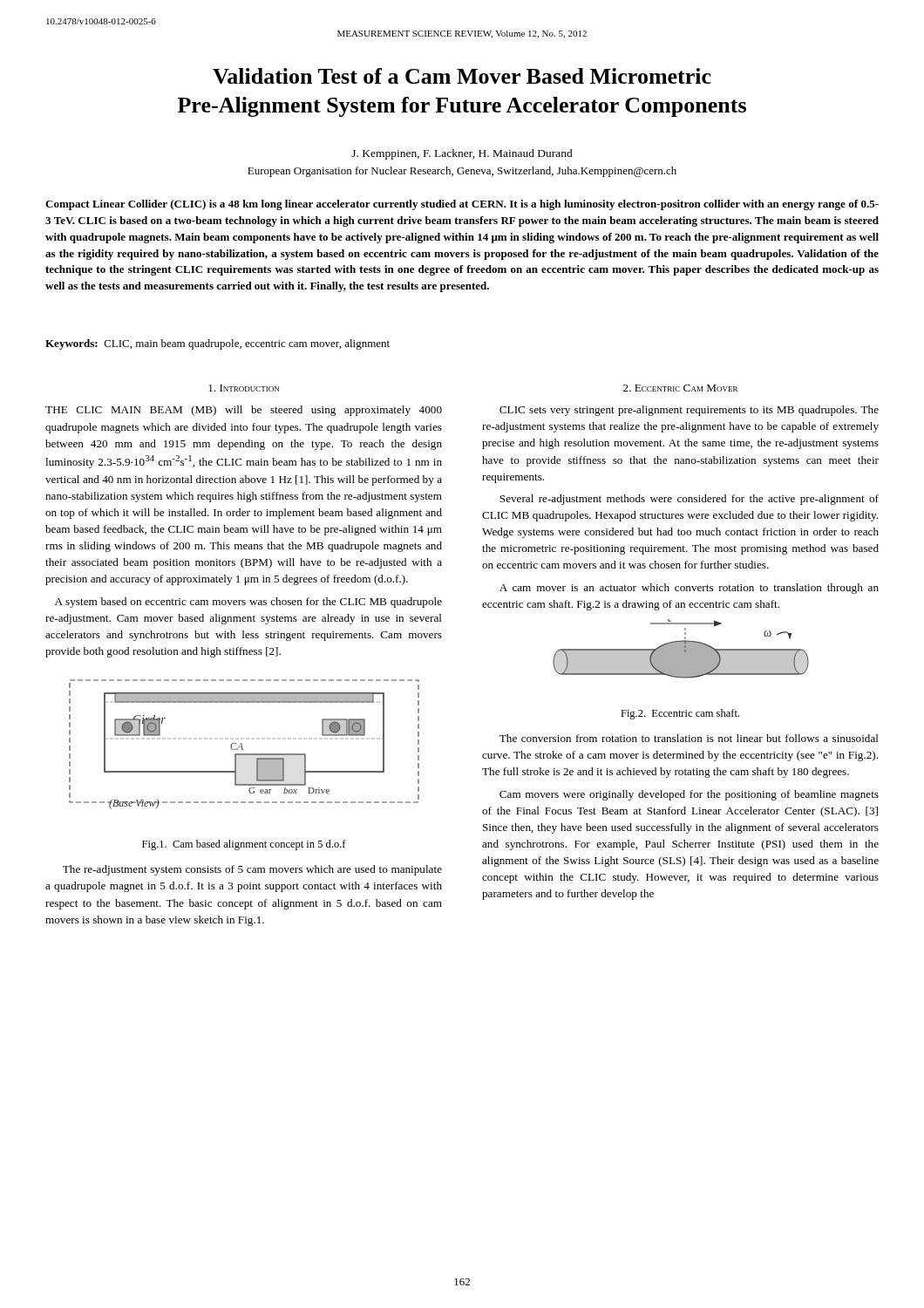Locate the text block starting "2. Eccentric Cam Mover"
This screenshot has width=924, height=1308.
click(x=680, y=388)
